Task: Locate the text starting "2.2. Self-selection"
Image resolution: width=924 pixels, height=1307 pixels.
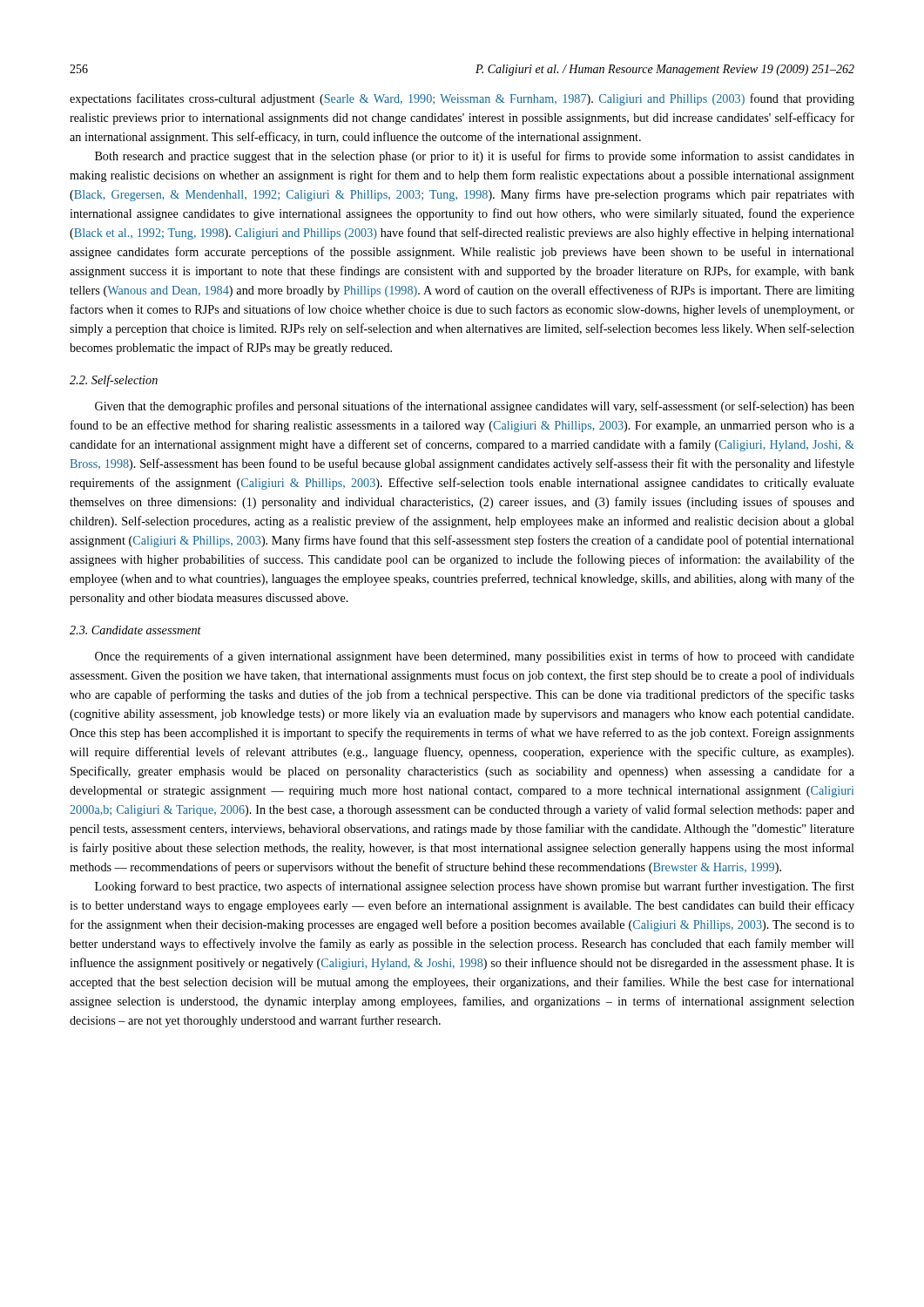Action: [114, 380]
